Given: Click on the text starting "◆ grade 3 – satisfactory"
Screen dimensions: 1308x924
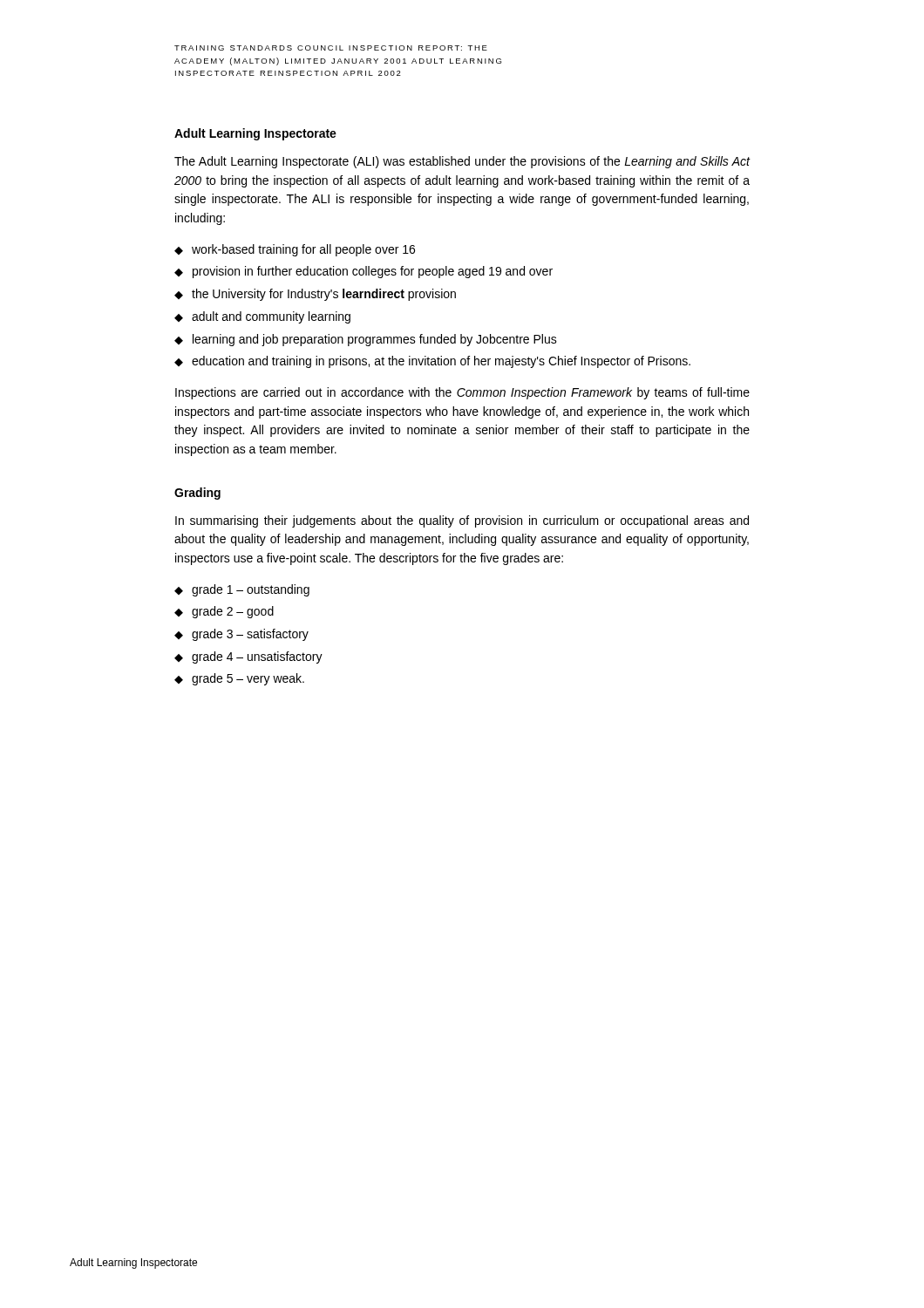Looking at the screenshot, I should pyautogui.click(x=241, y=635).
